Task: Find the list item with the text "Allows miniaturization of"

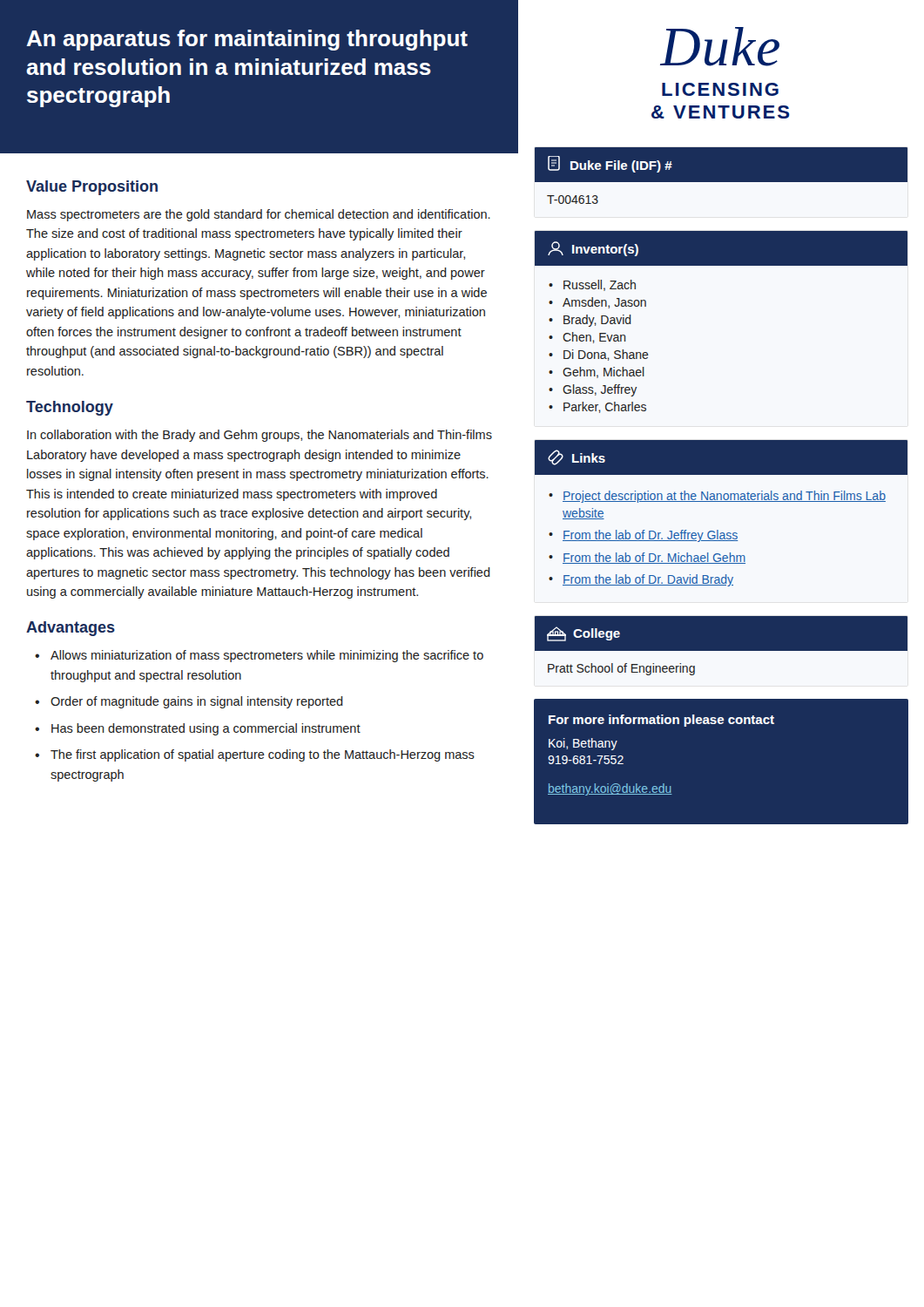Action: [x=267, y=665]
